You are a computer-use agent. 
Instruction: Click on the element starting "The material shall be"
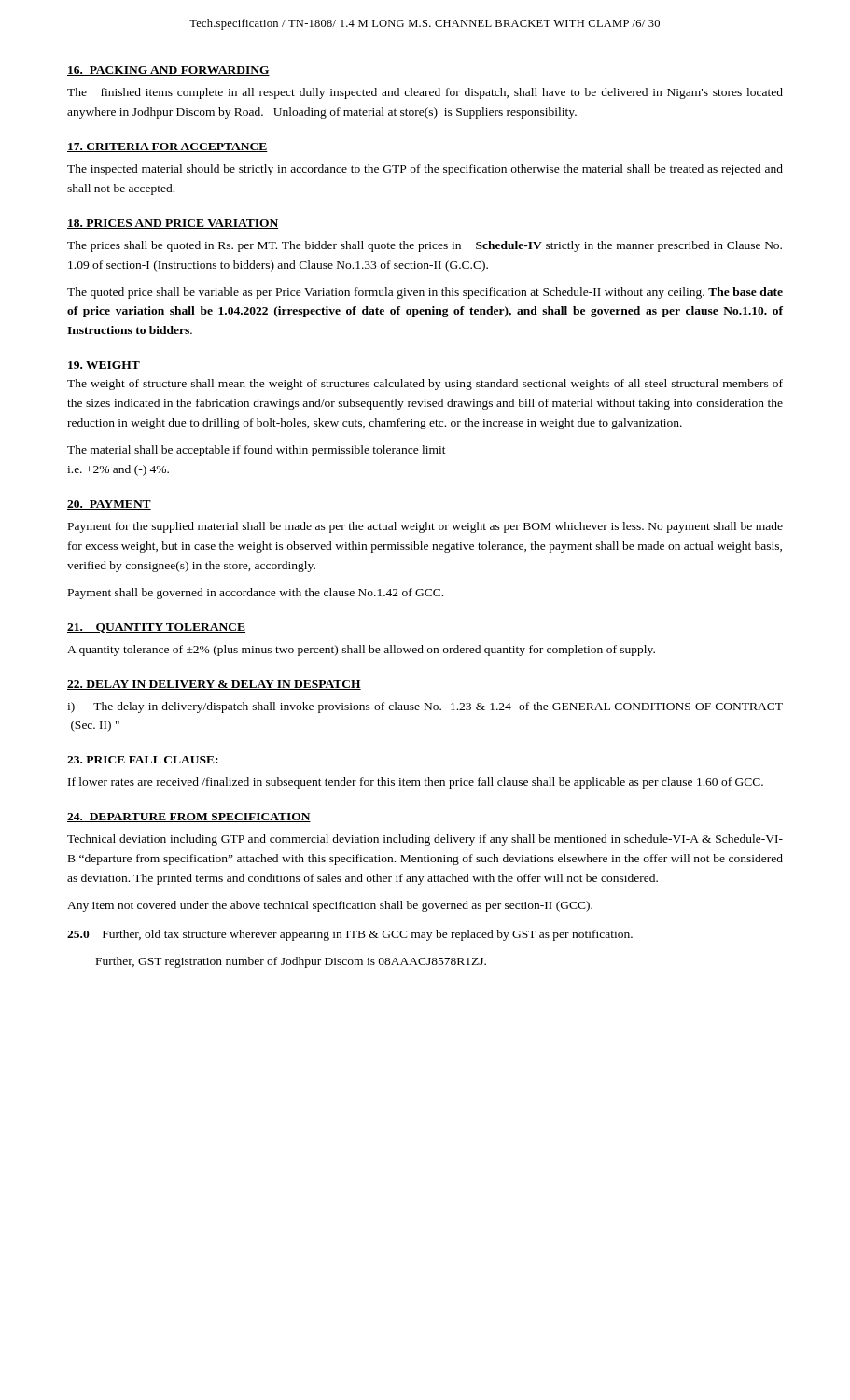point(256,459)
